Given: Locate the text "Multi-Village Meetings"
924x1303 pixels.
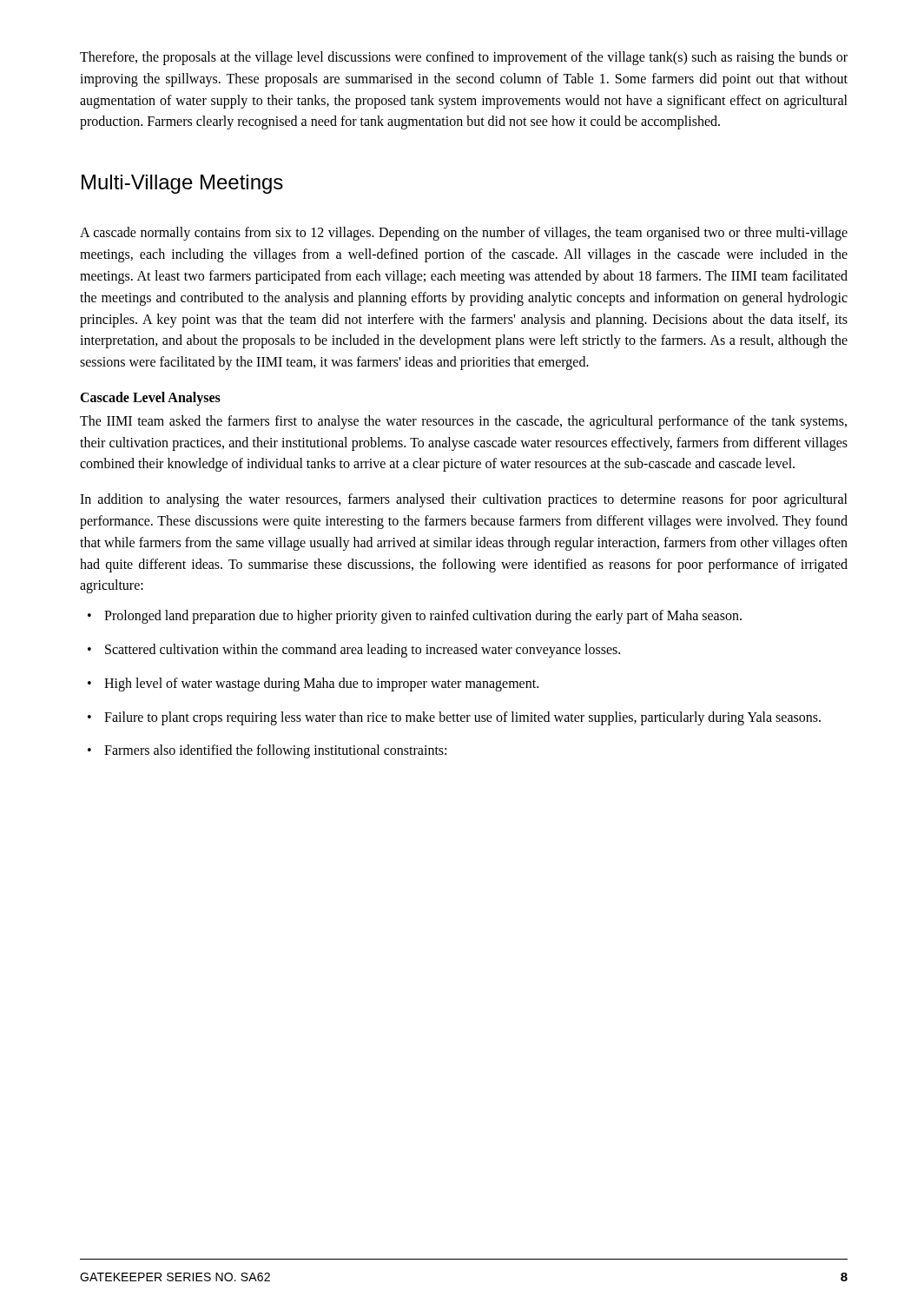Looking at the screenshot, I should click(x=182, y=184).
